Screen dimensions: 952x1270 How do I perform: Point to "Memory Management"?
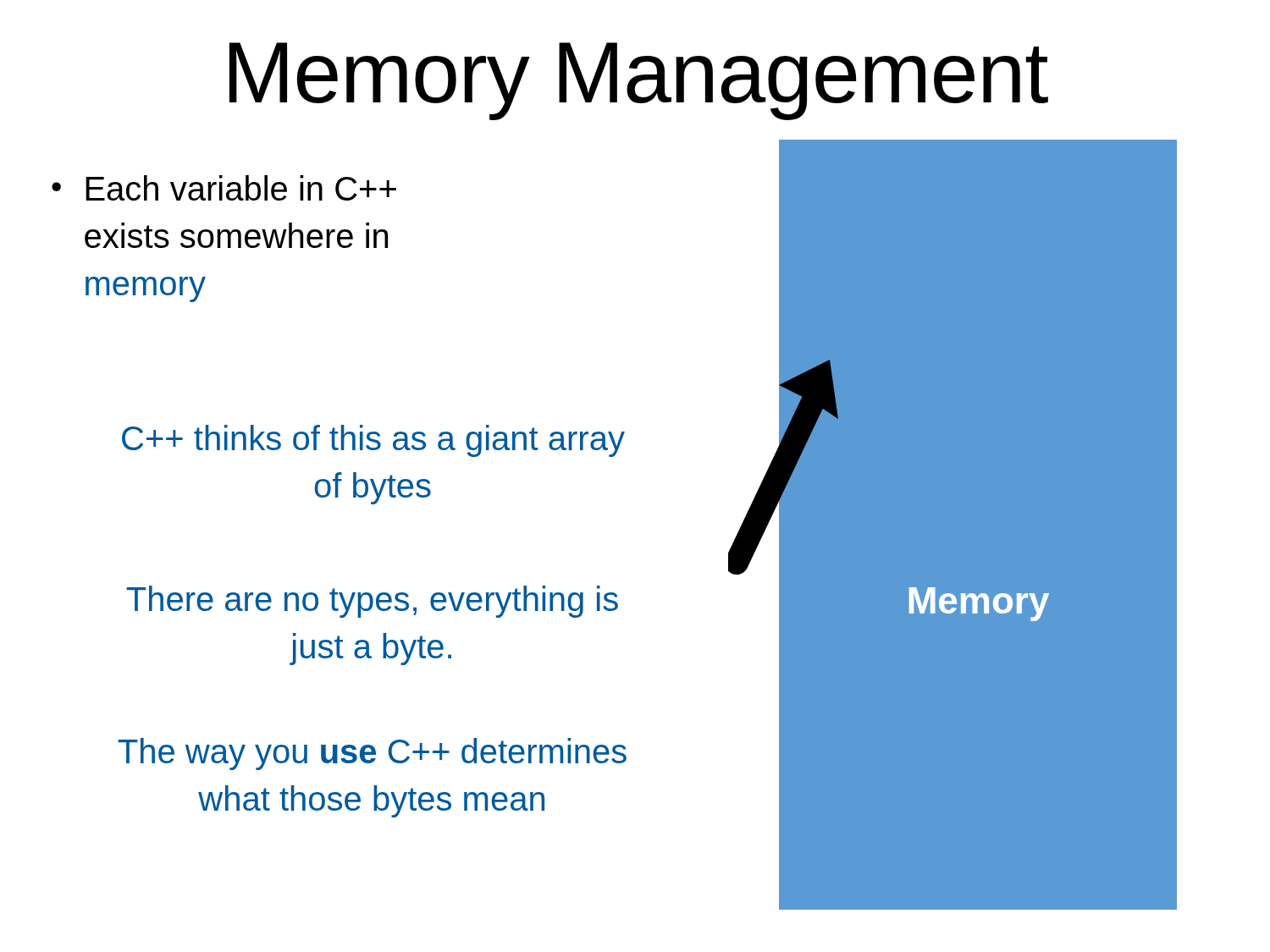coord(635,73)
